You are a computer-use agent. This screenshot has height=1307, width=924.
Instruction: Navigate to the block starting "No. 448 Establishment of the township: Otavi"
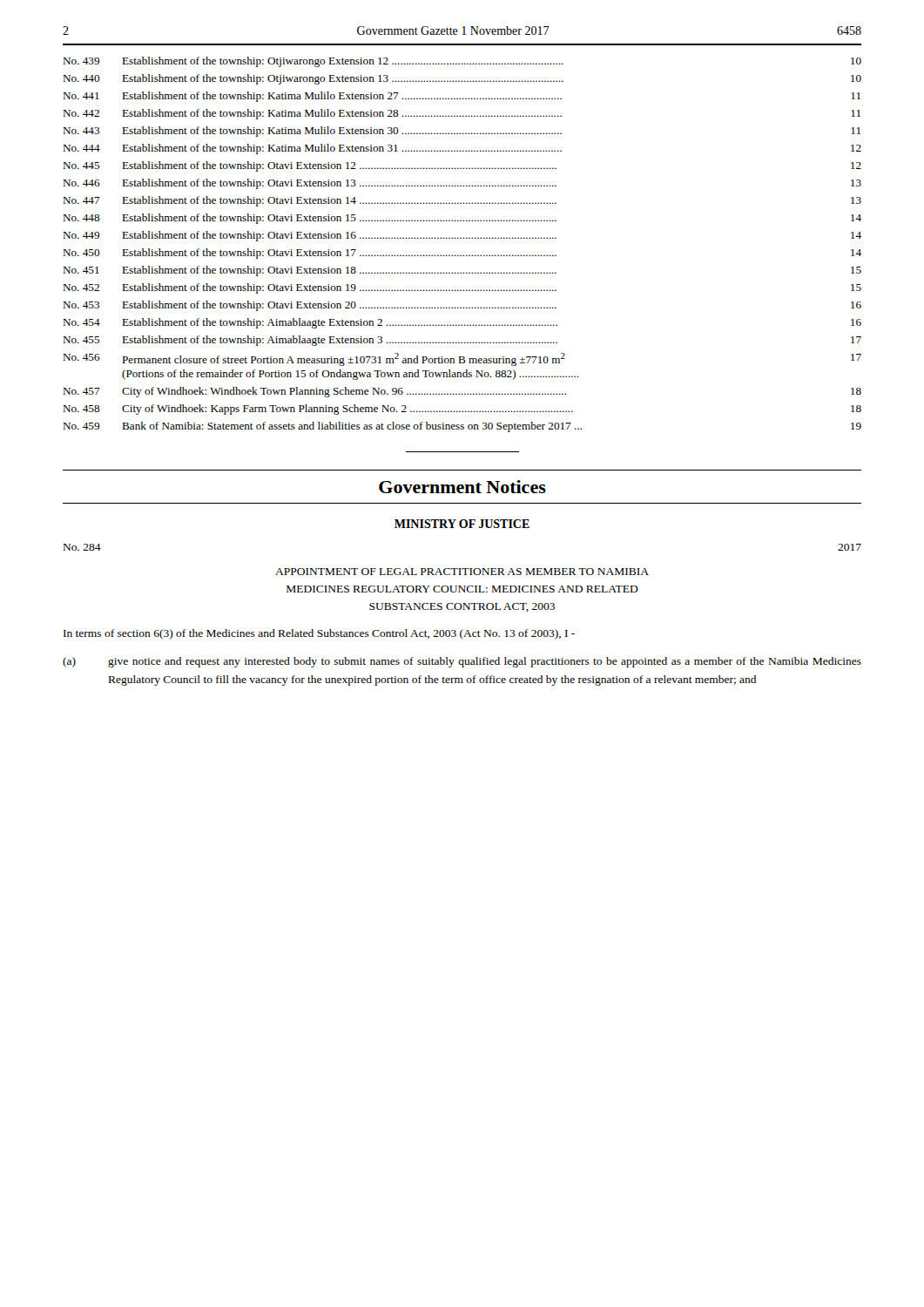click(x=462, y=218)
